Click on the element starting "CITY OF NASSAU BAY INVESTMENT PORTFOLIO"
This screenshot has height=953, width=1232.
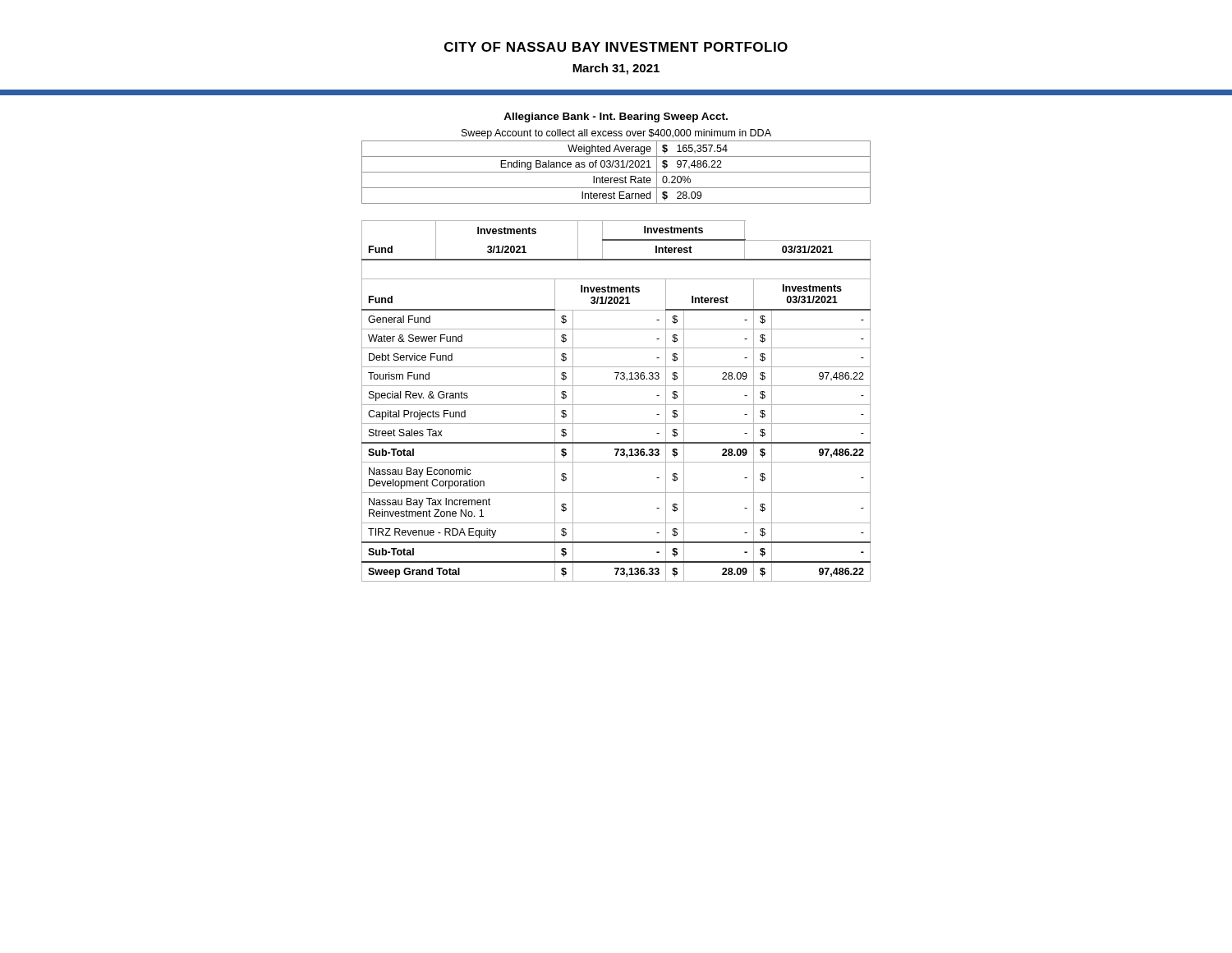point(616,48)
